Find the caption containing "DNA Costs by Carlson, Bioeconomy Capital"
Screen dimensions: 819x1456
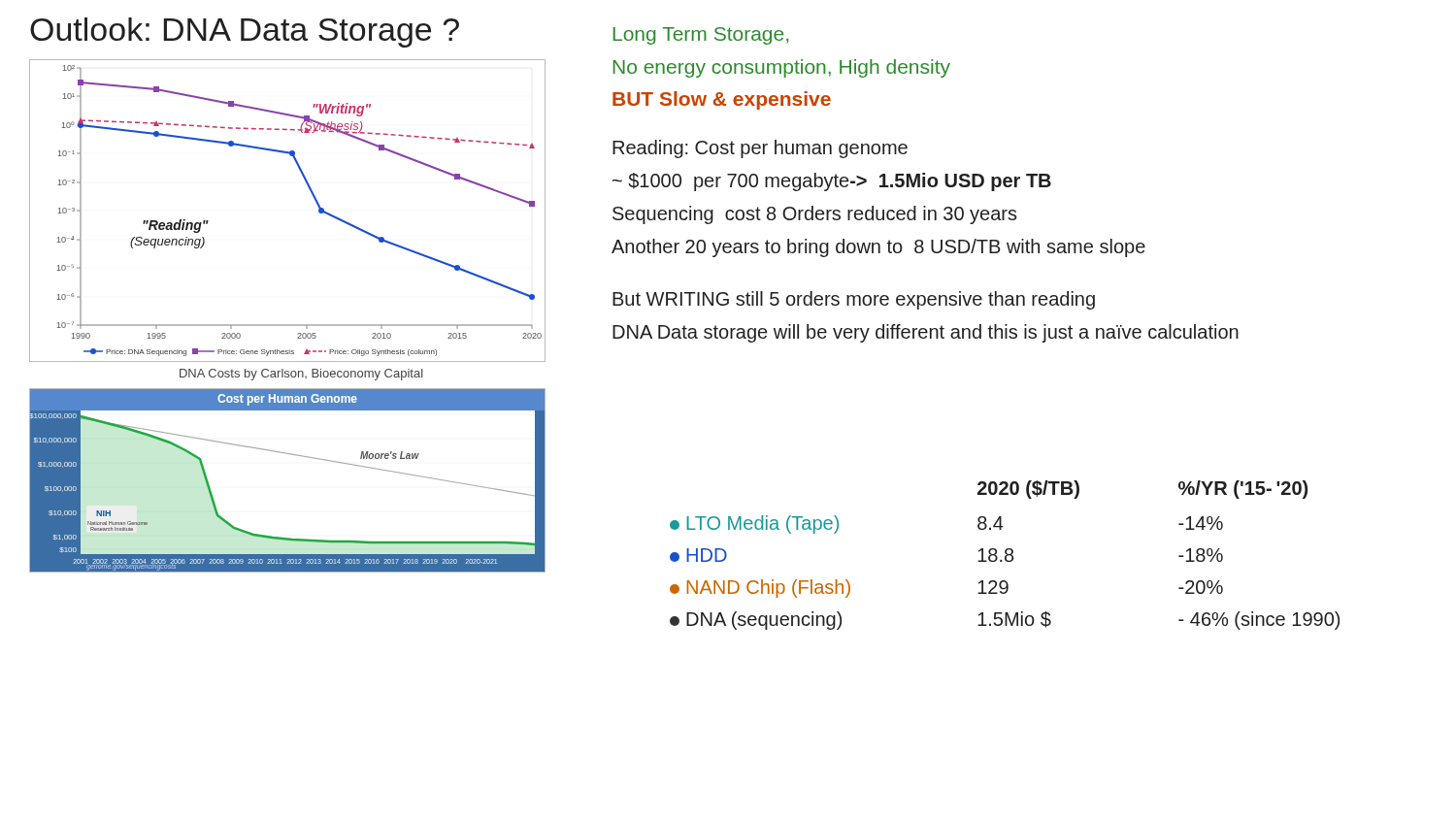pos(301,373)
